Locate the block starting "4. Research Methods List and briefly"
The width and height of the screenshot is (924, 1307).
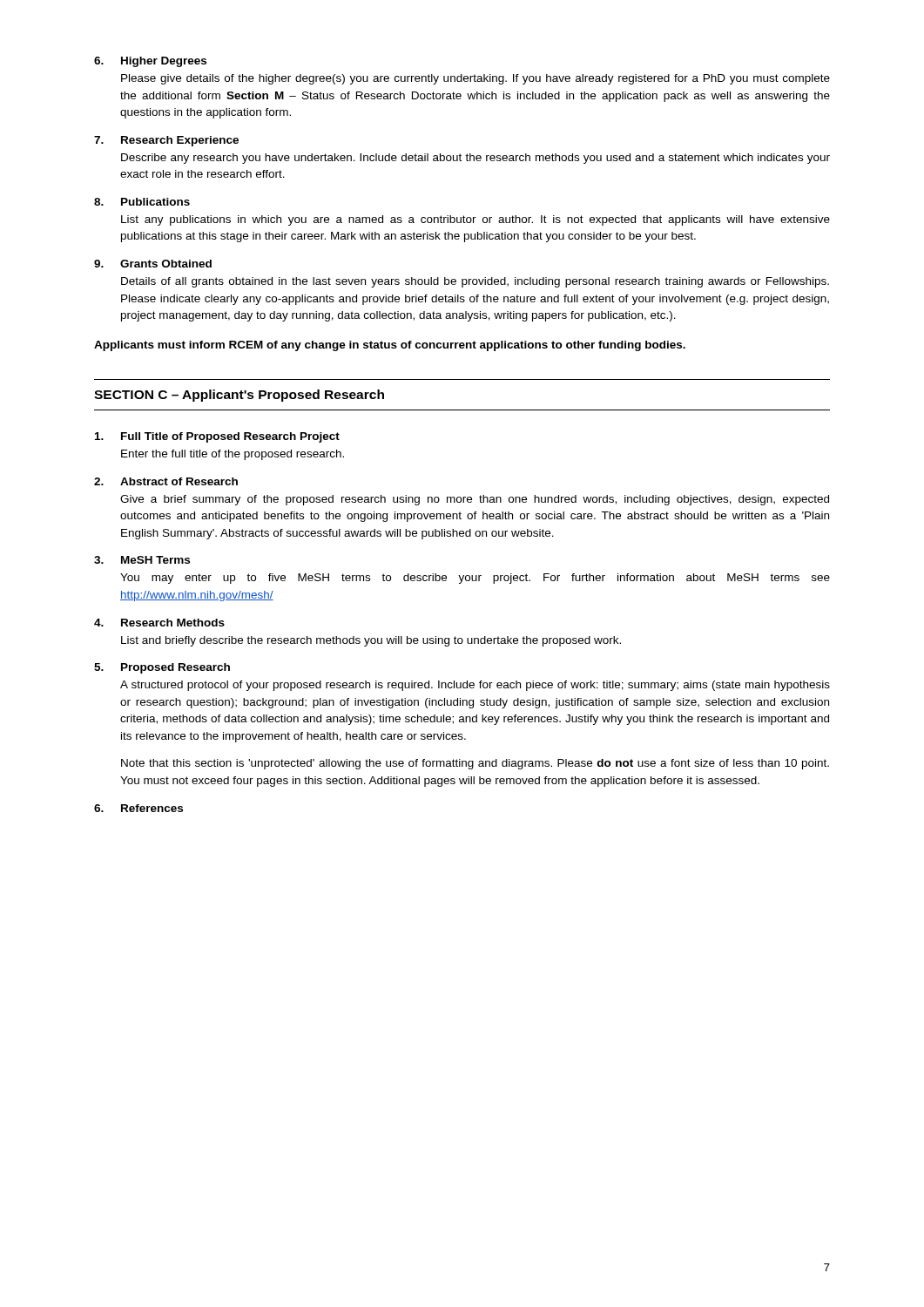(x=462, y=632)
